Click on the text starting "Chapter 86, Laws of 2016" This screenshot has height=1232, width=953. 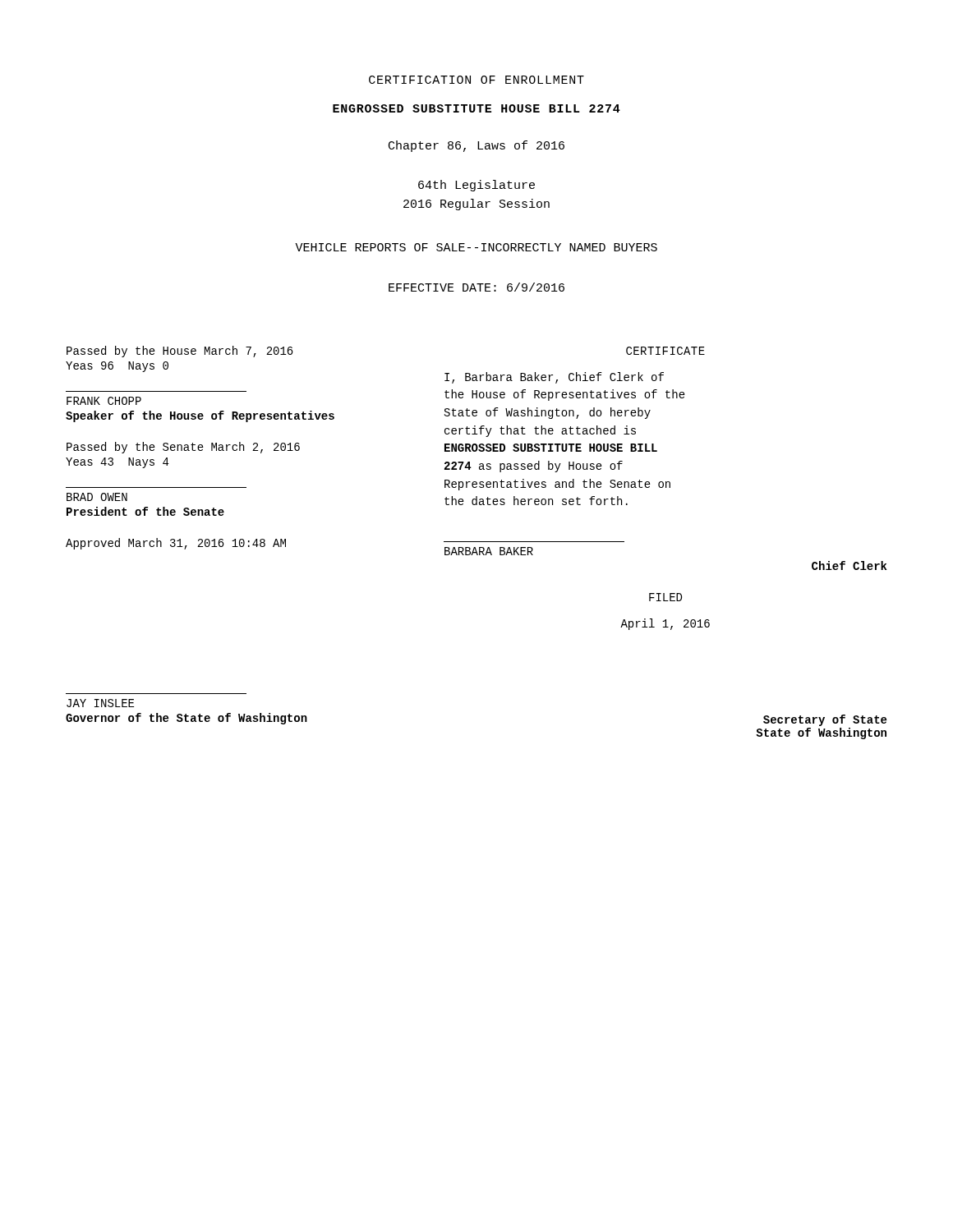[x=476, y=147]
